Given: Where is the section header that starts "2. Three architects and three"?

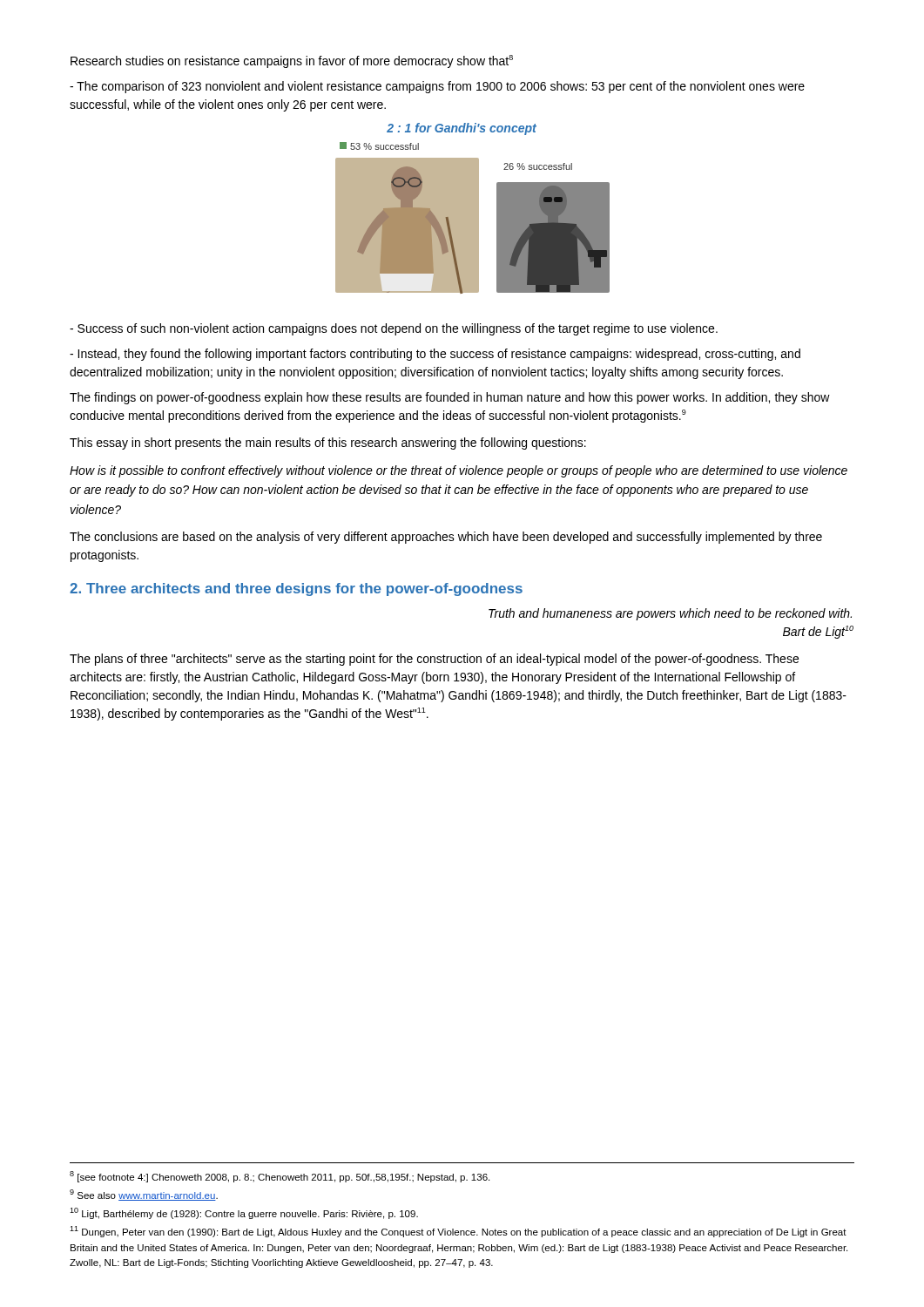Looking at the screenshot, I should (296, 589).
